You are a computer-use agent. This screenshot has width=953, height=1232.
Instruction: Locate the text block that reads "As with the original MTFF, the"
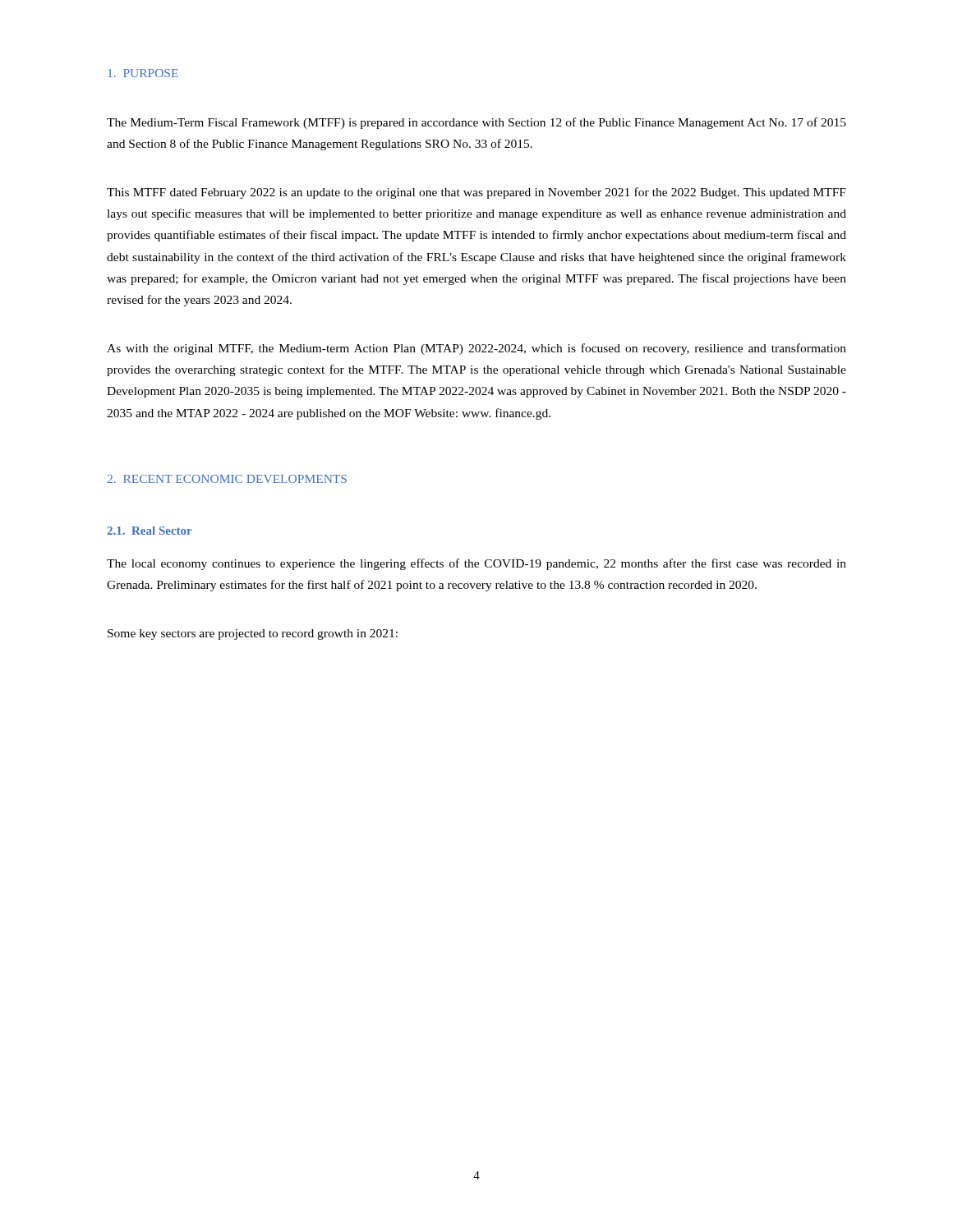pos(476,380)
